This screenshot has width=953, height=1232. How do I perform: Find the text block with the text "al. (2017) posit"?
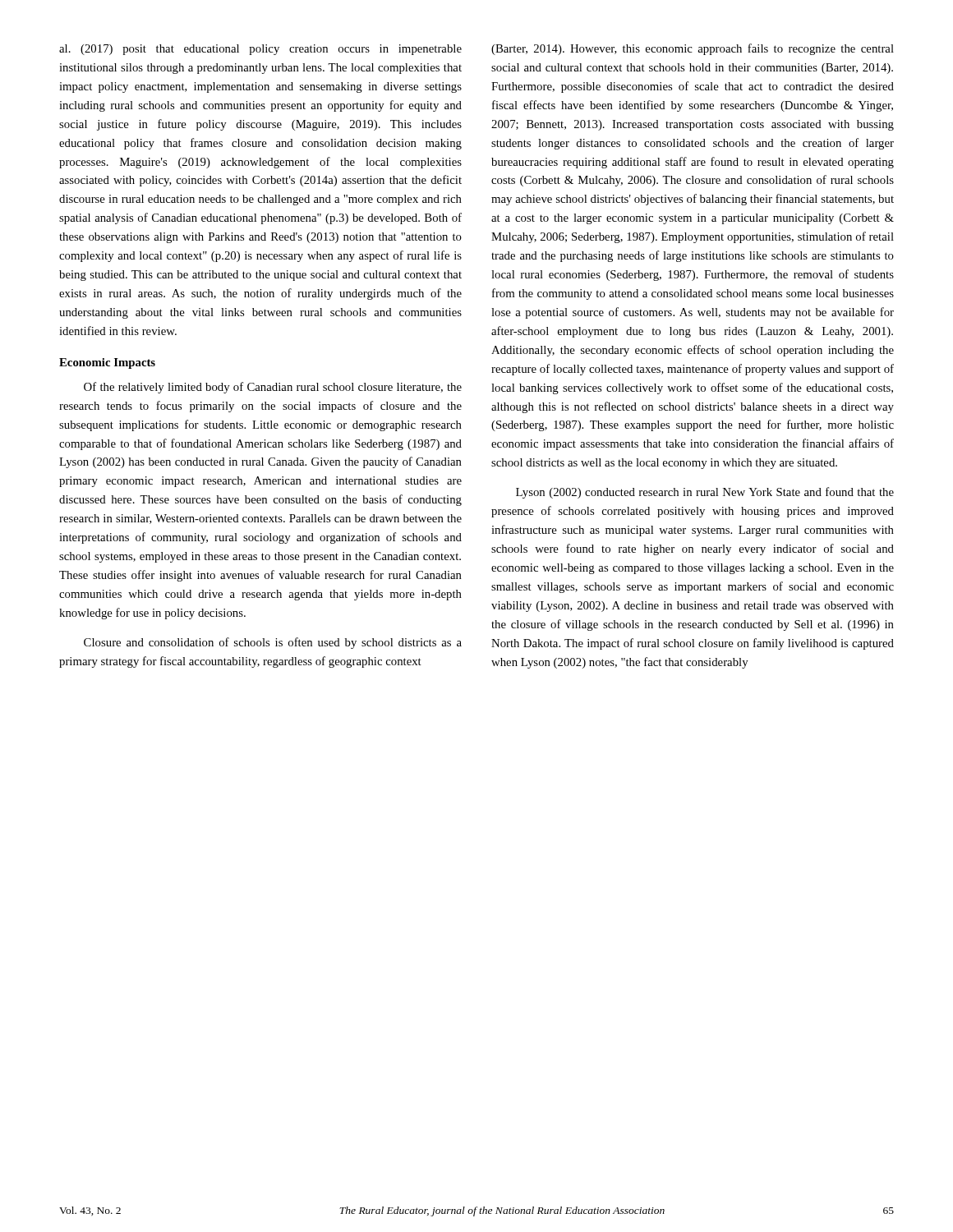pos(260,190)
